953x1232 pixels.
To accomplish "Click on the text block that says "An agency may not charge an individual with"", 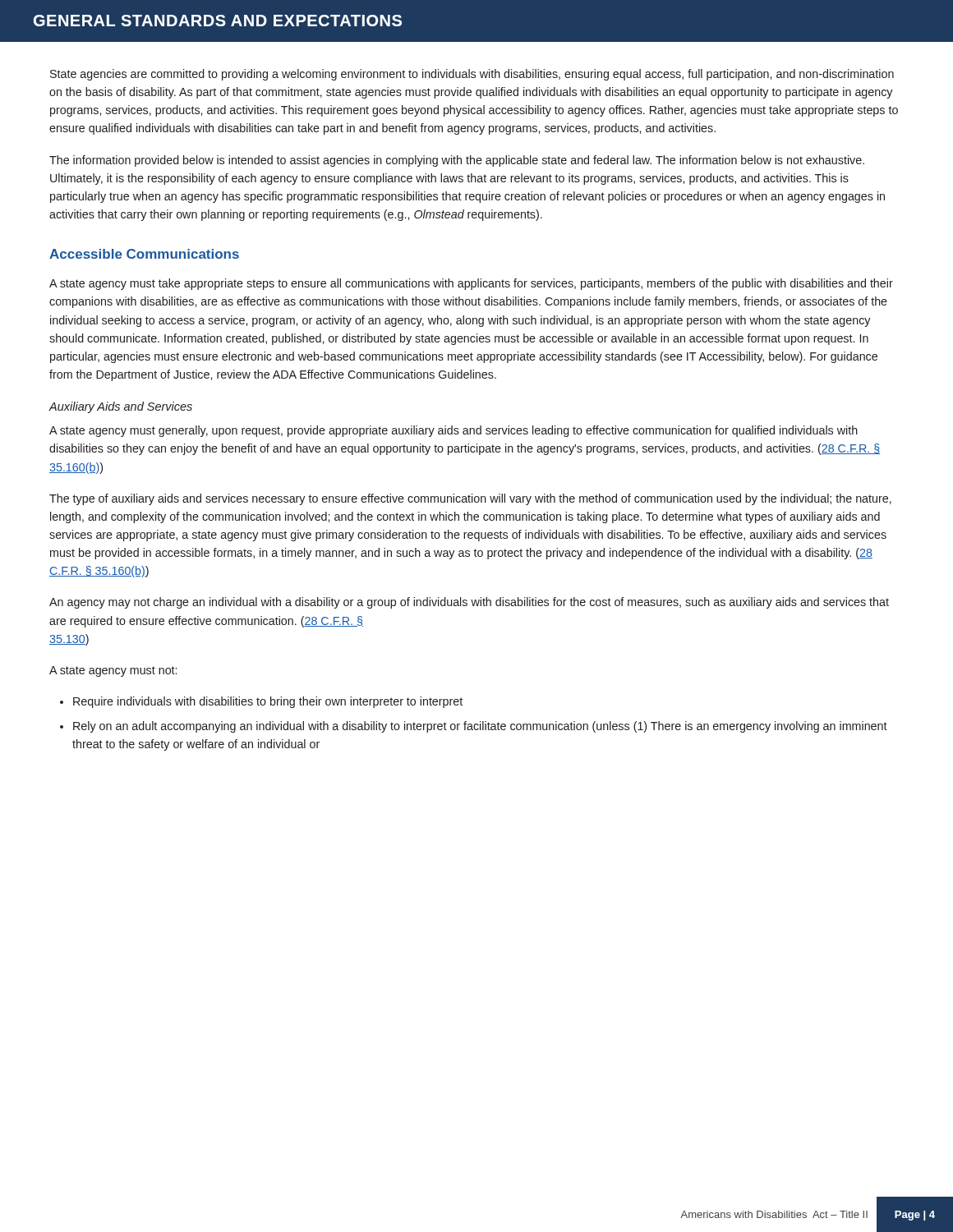I will 469,603.
